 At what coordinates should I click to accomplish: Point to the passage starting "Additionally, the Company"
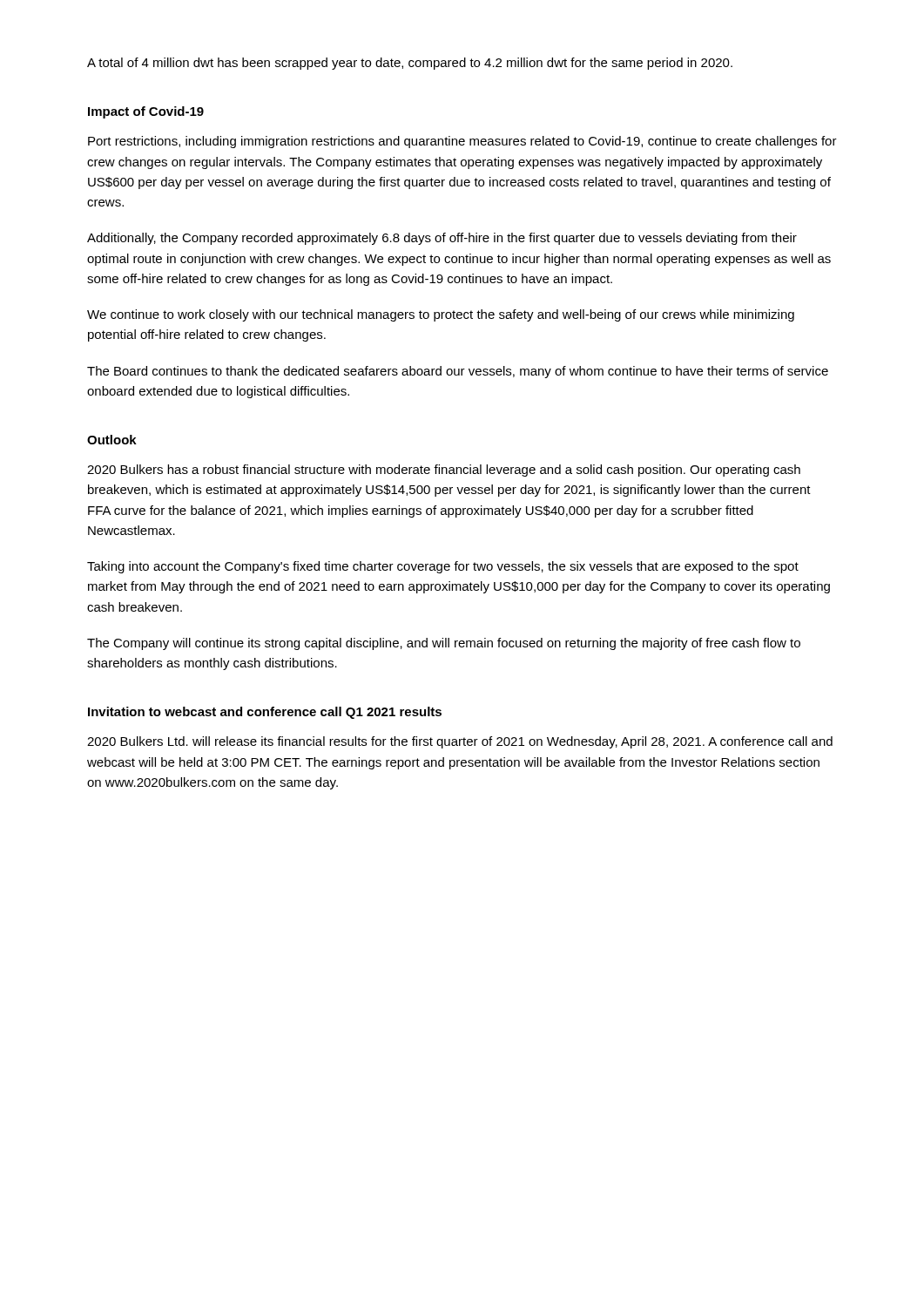point(459,258)
